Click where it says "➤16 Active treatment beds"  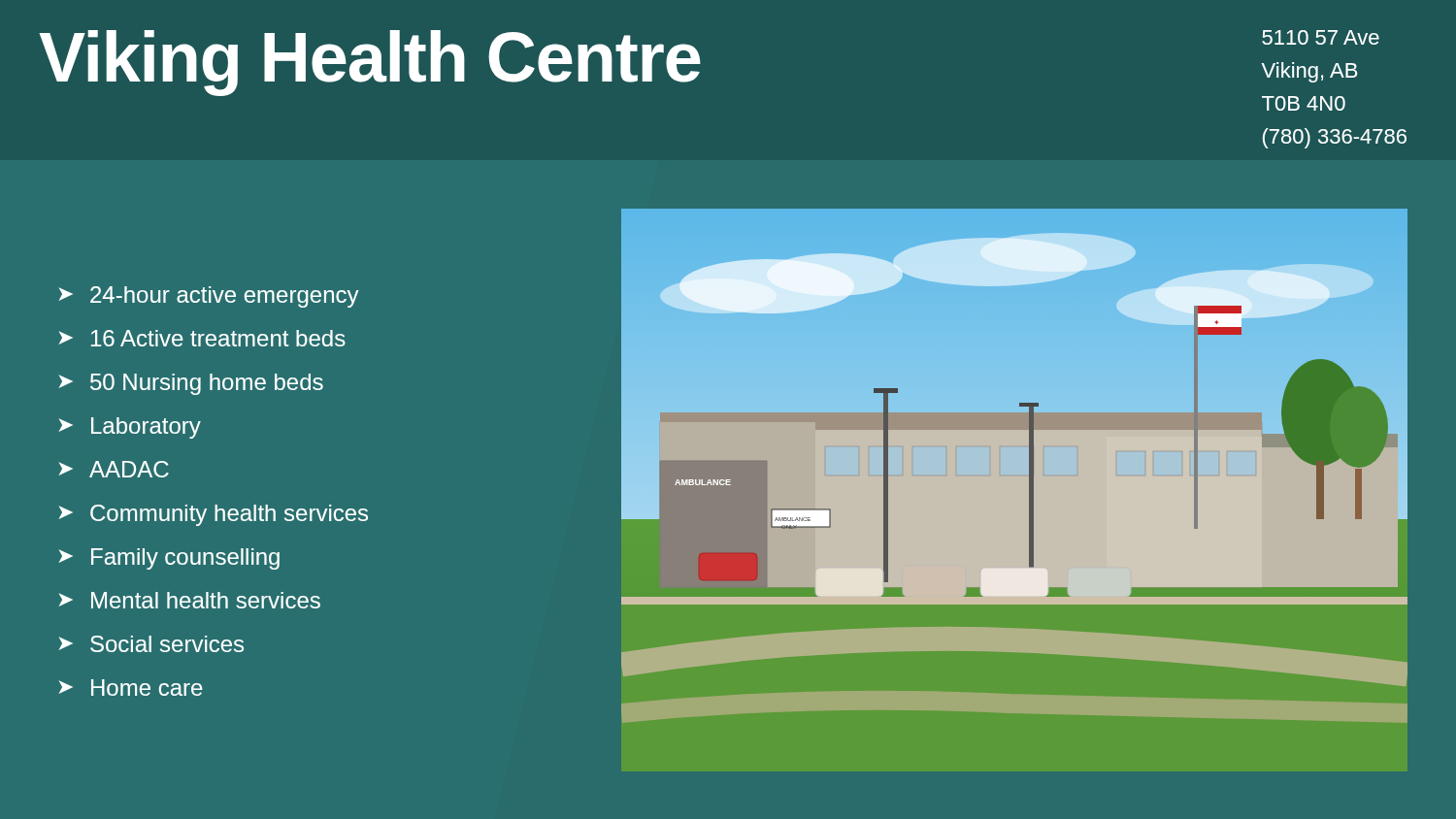point(201,338)
